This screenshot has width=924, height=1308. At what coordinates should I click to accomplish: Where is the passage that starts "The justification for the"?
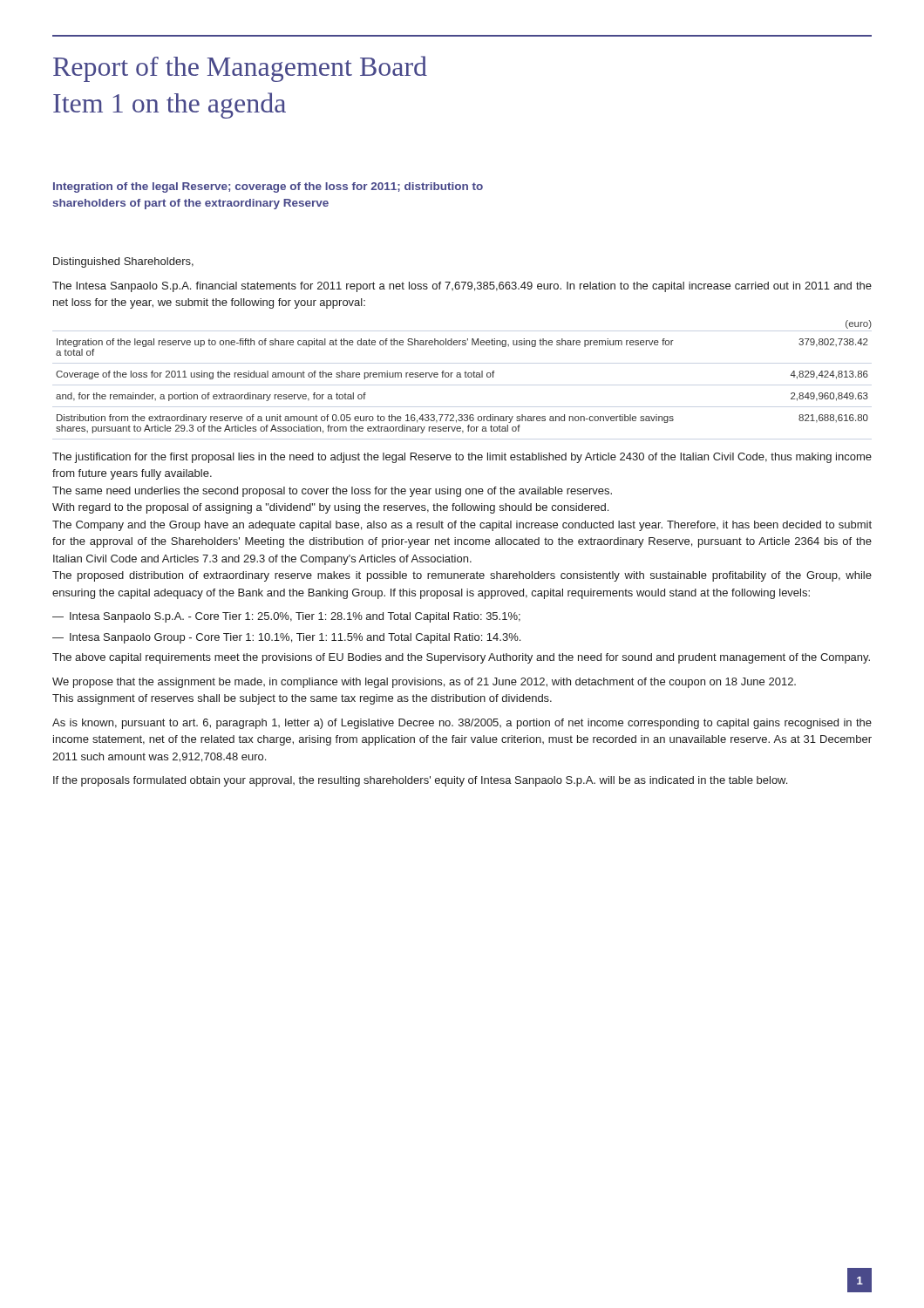[x=462, y=524]
